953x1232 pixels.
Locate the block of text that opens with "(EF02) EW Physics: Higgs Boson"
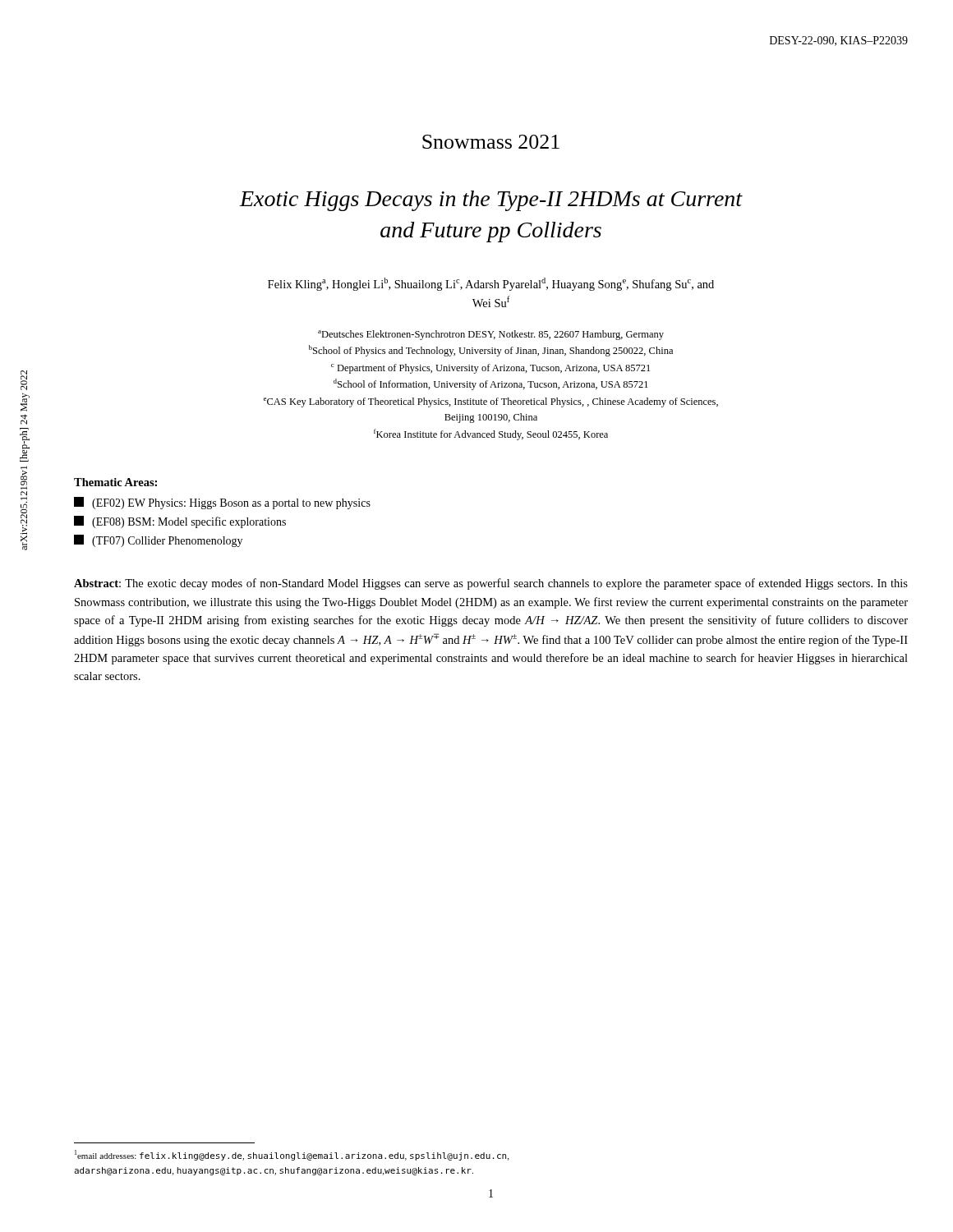pyautogui.click(x=222, y=503)
